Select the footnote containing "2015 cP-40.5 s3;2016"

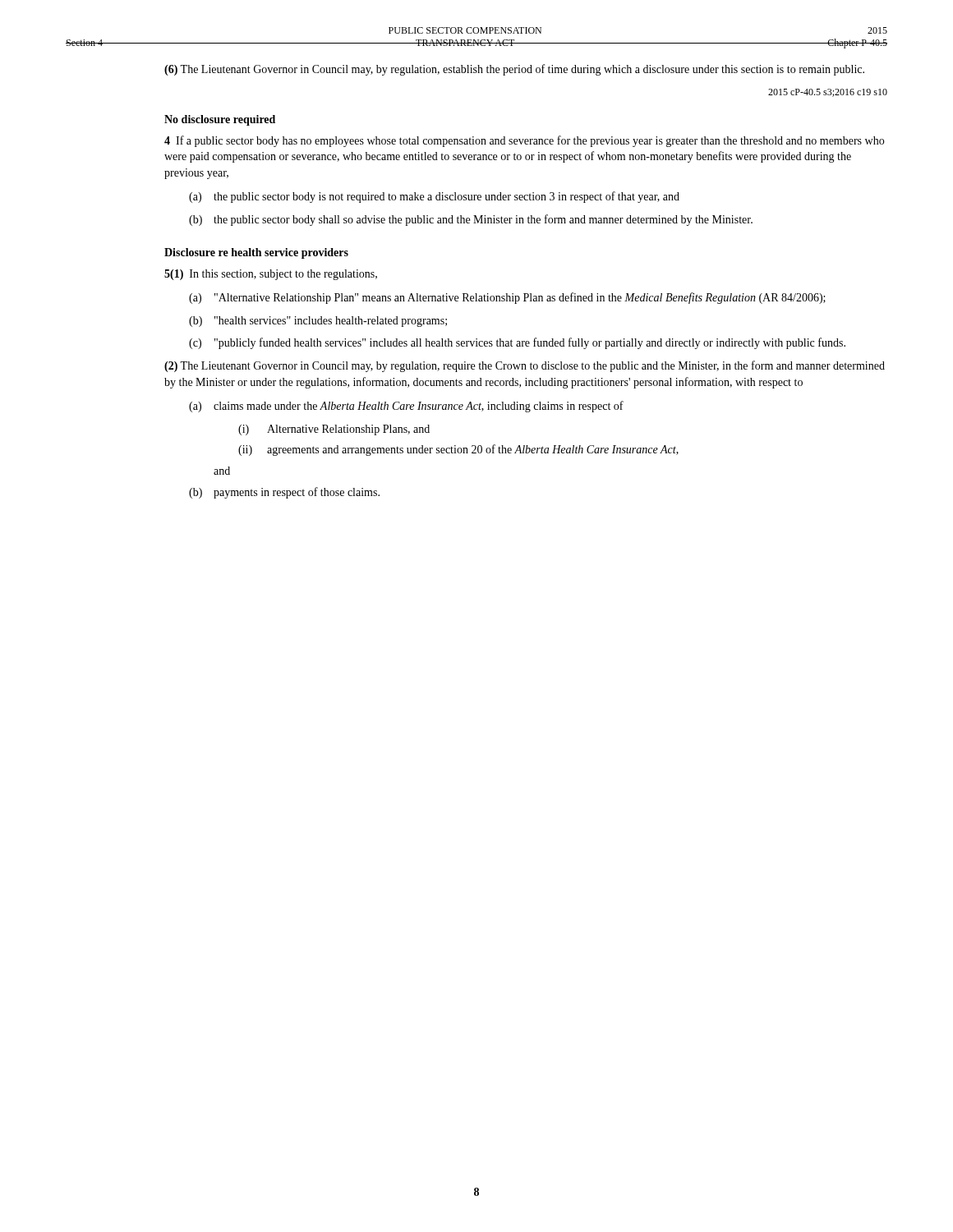click(x=828, y=92)
